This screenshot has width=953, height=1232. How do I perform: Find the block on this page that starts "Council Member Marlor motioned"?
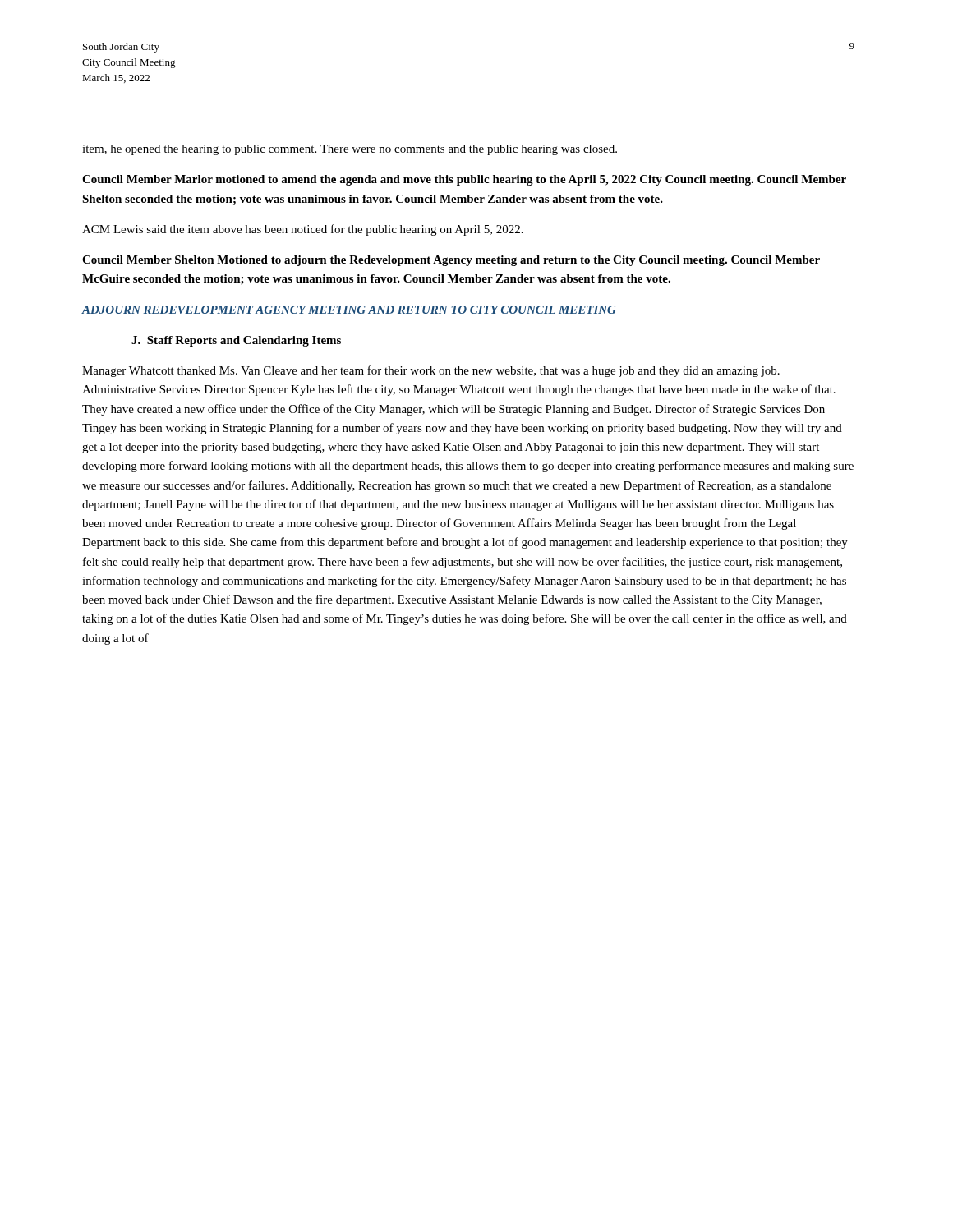[464, 189]
